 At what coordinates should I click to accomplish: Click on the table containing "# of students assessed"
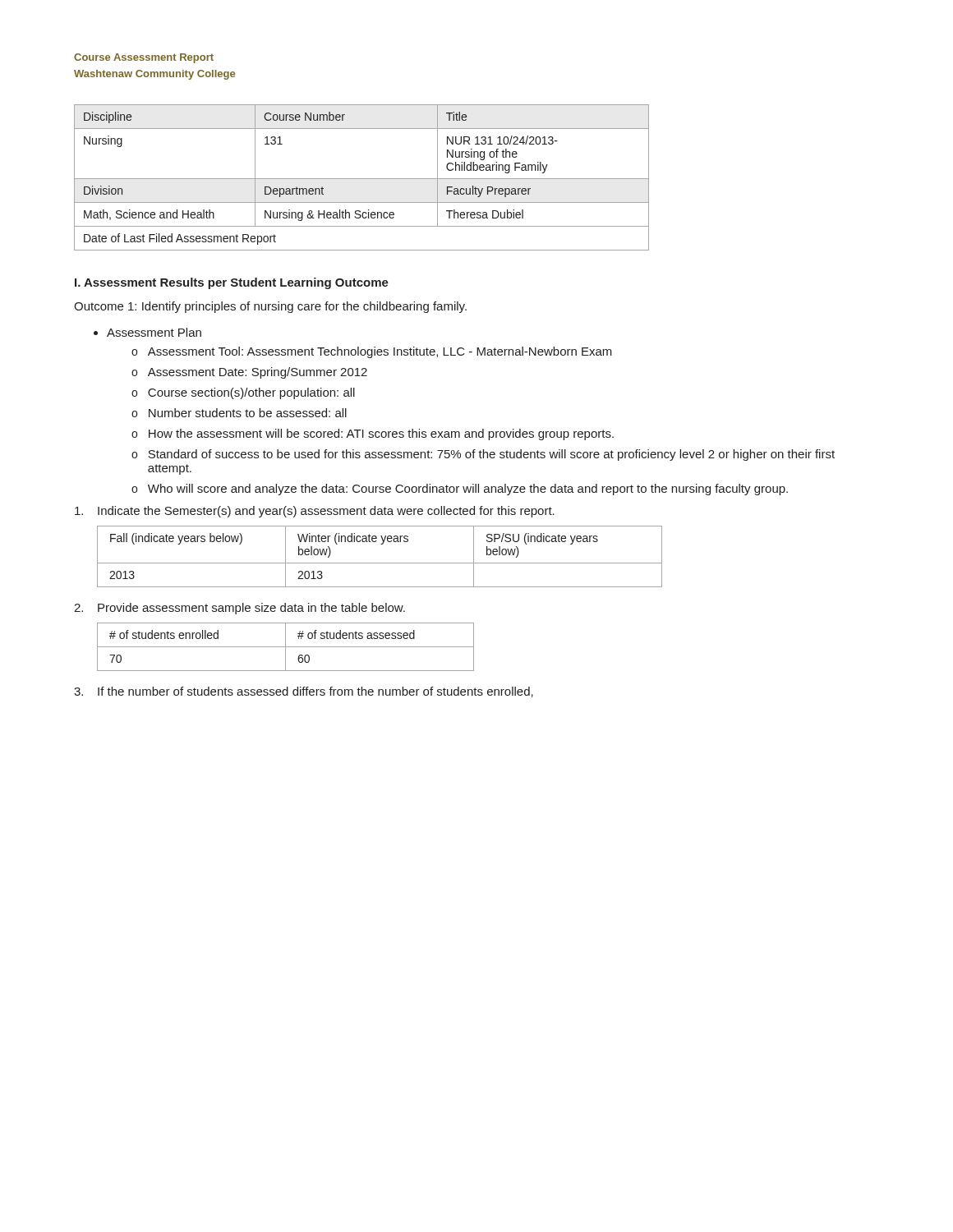(488, 647)
